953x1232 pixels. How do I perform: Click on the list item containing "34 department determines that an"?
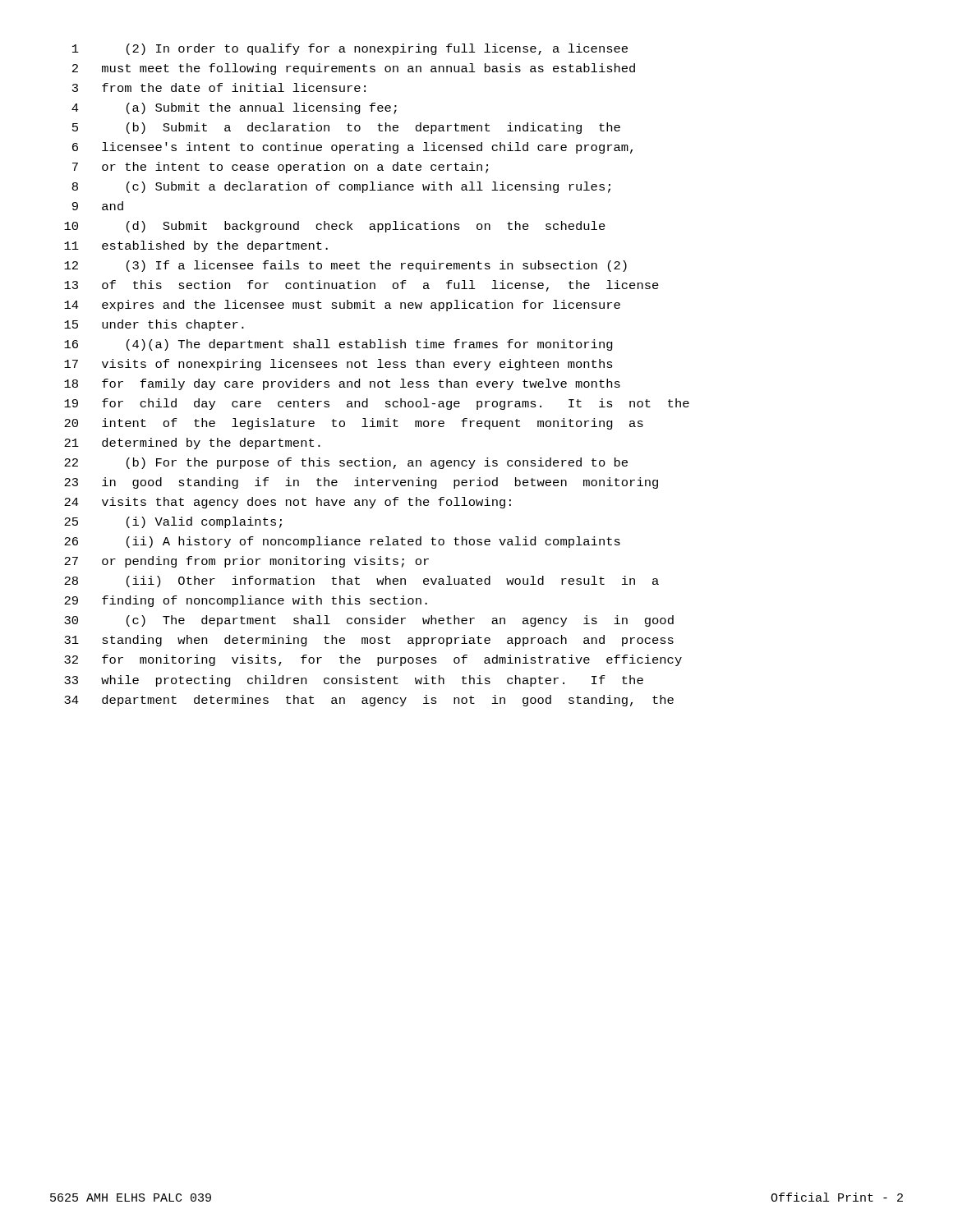pos(362,700)
